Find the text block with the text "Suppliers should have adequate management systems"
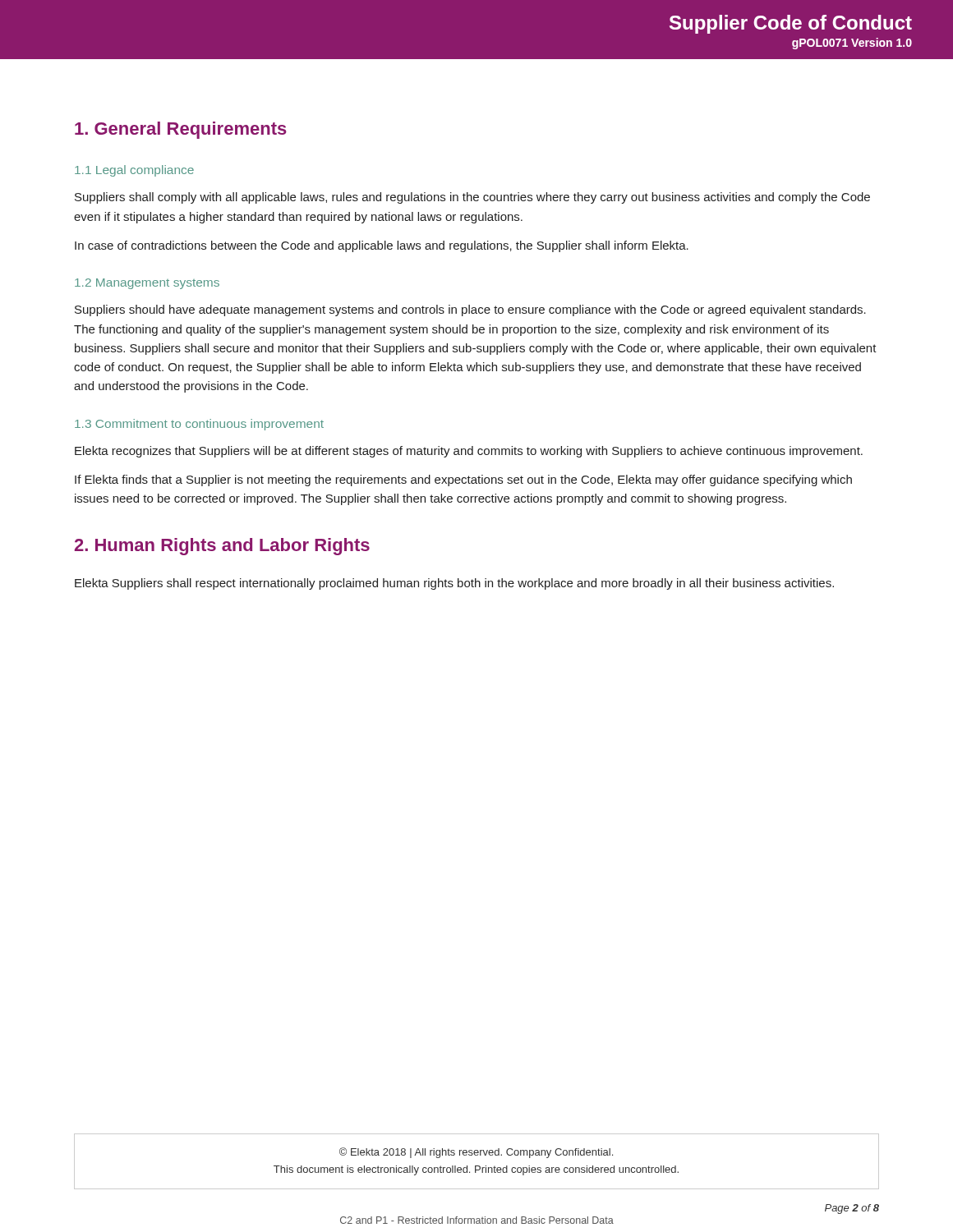 [475, 348]
